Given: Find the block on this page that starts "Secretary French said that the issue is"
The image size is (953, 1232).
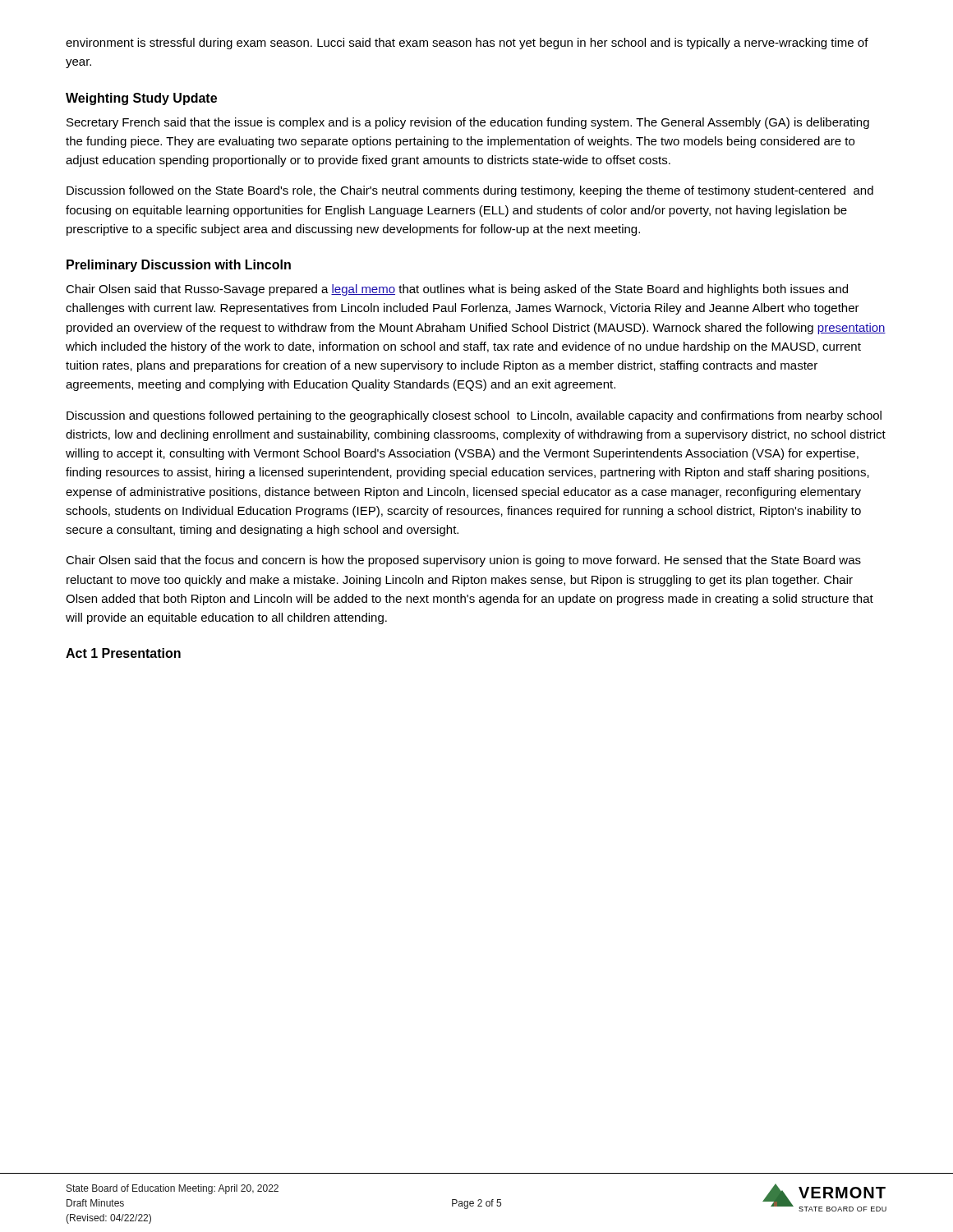Looking at the screenshot, I should (x=468, y=141).
